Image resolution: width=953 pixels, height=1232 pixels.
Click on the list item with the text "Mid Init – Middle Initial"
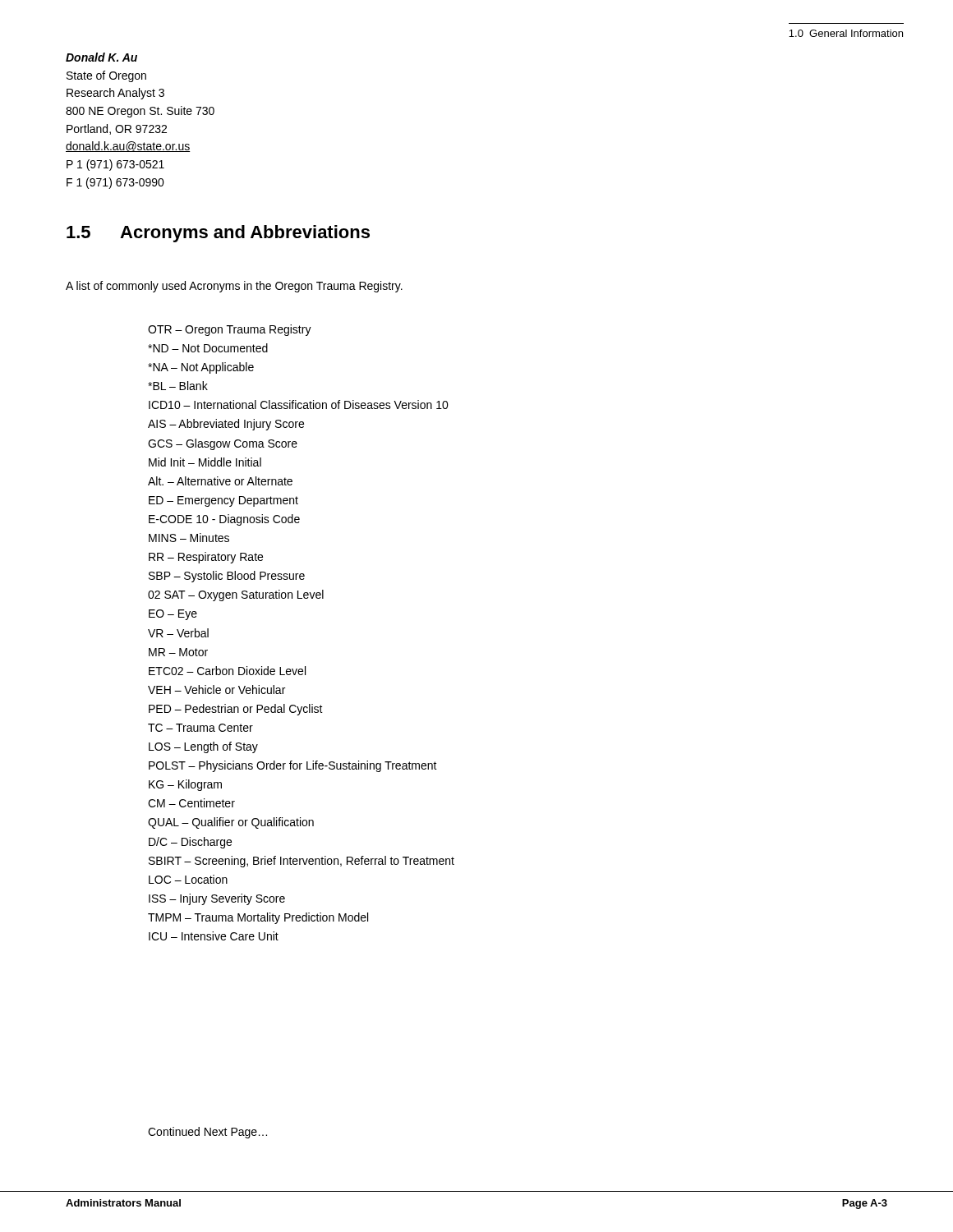(x=205, y=462)
